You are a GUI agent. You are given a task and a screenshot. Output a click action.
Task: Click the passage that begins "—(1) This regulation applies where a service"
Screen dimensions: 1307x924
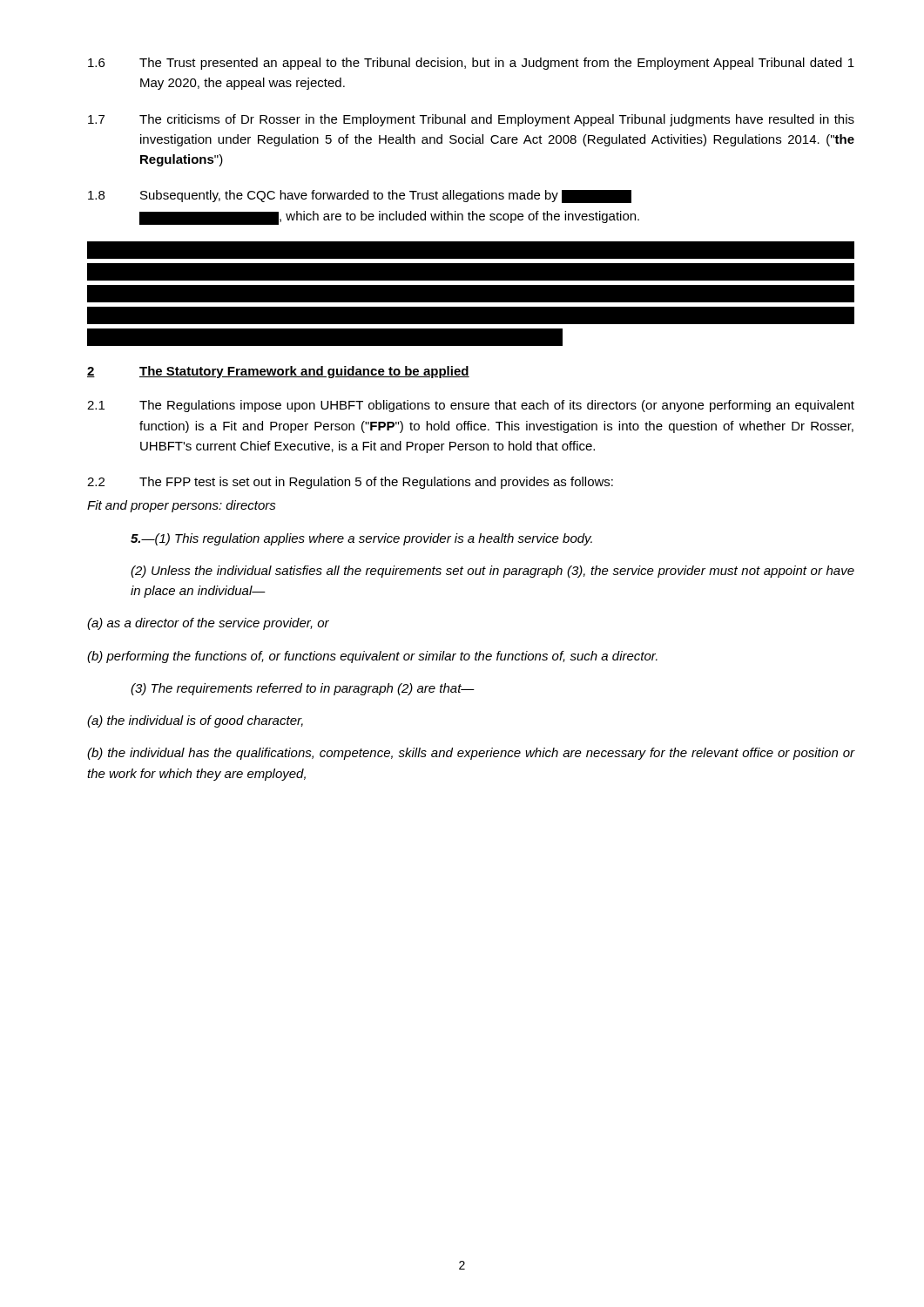tap(362, 538)
